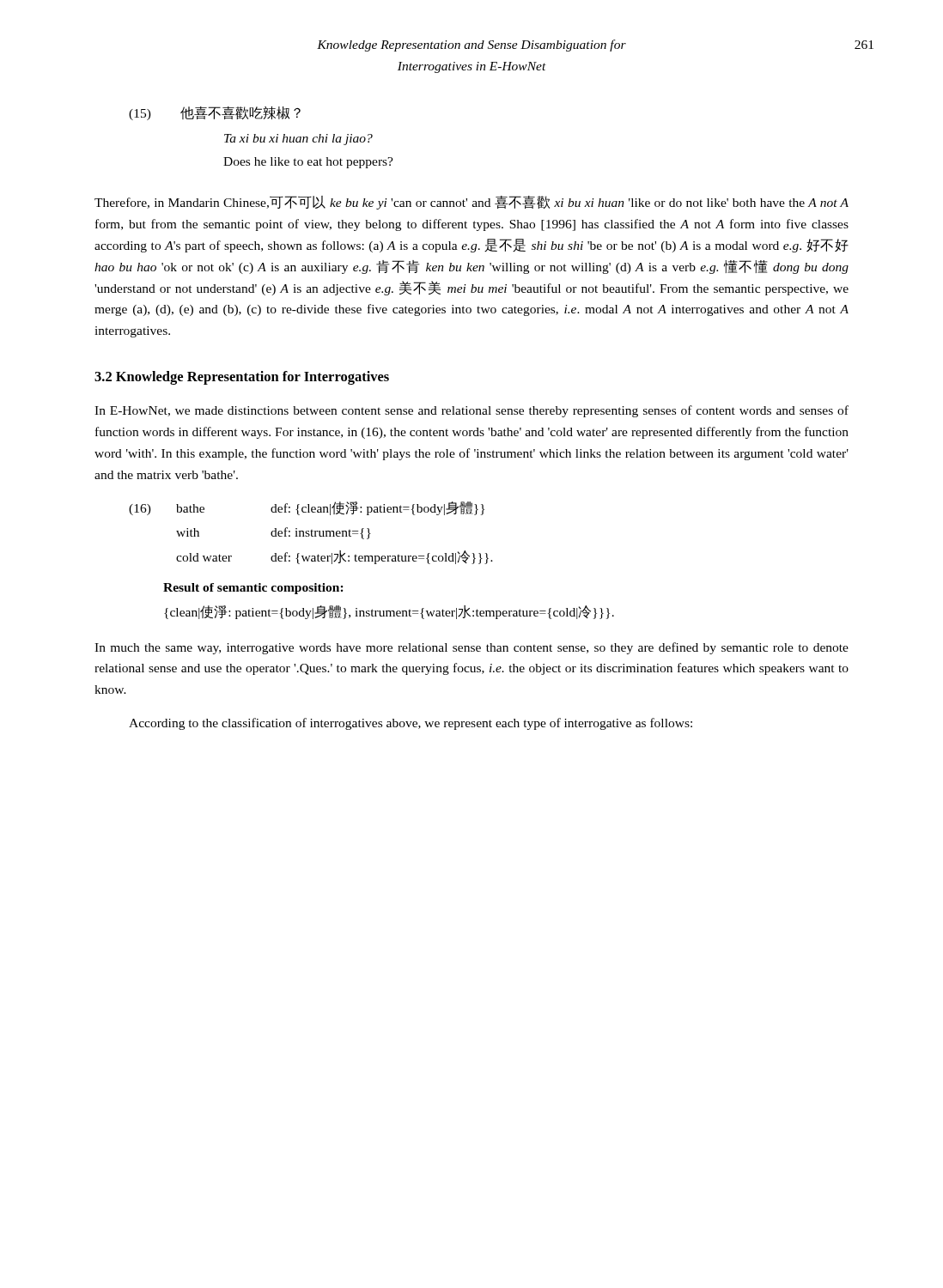Select the passage starting "(15) 他喜不喜歡吃辣椒？ Ta"

click(215, 113)
